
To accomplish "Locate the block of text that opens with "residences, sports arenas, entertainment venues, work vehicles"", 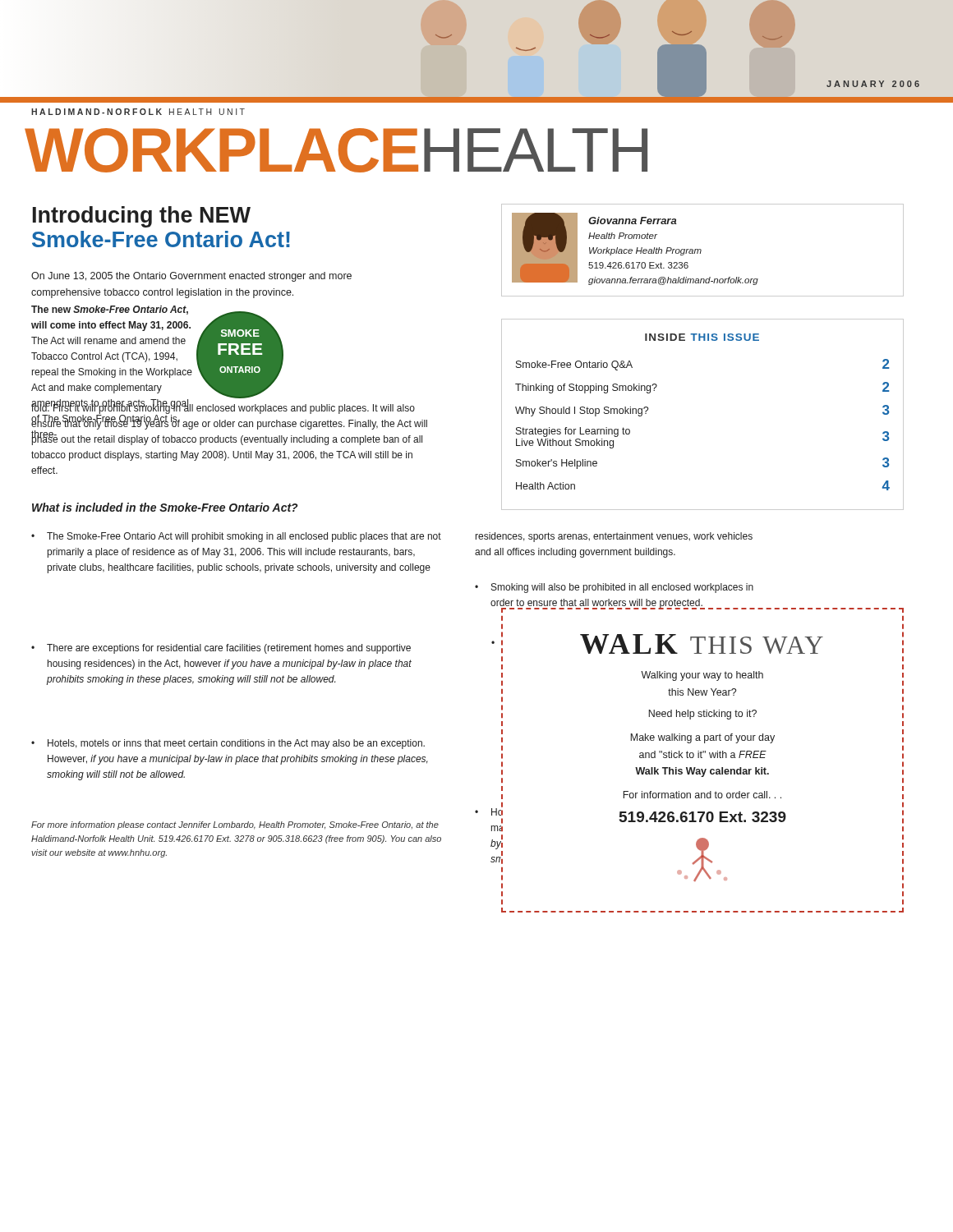I will [614, 544].
